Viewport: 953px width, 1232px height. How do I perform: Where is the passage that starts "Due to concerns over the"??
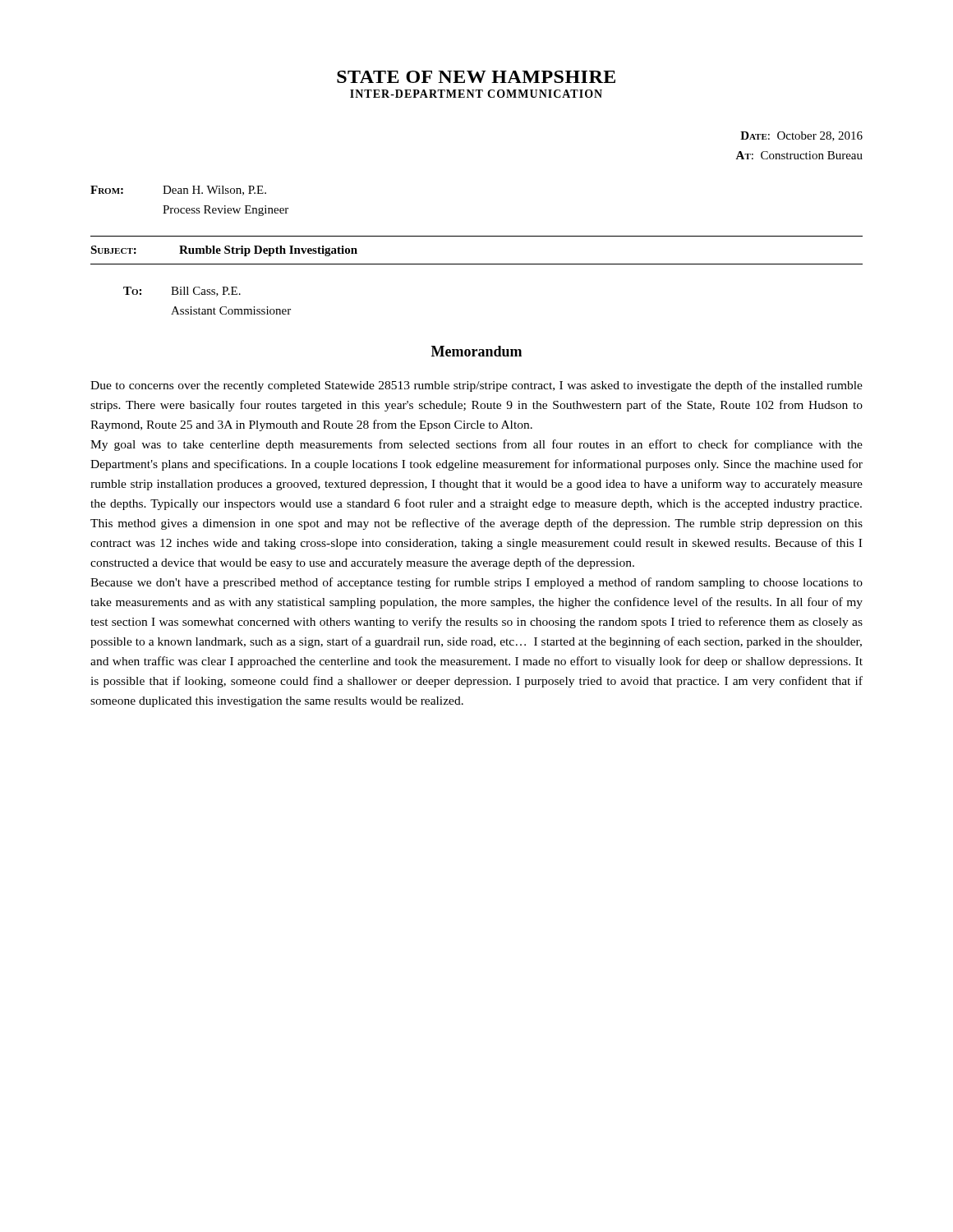(x=476, y=543)
